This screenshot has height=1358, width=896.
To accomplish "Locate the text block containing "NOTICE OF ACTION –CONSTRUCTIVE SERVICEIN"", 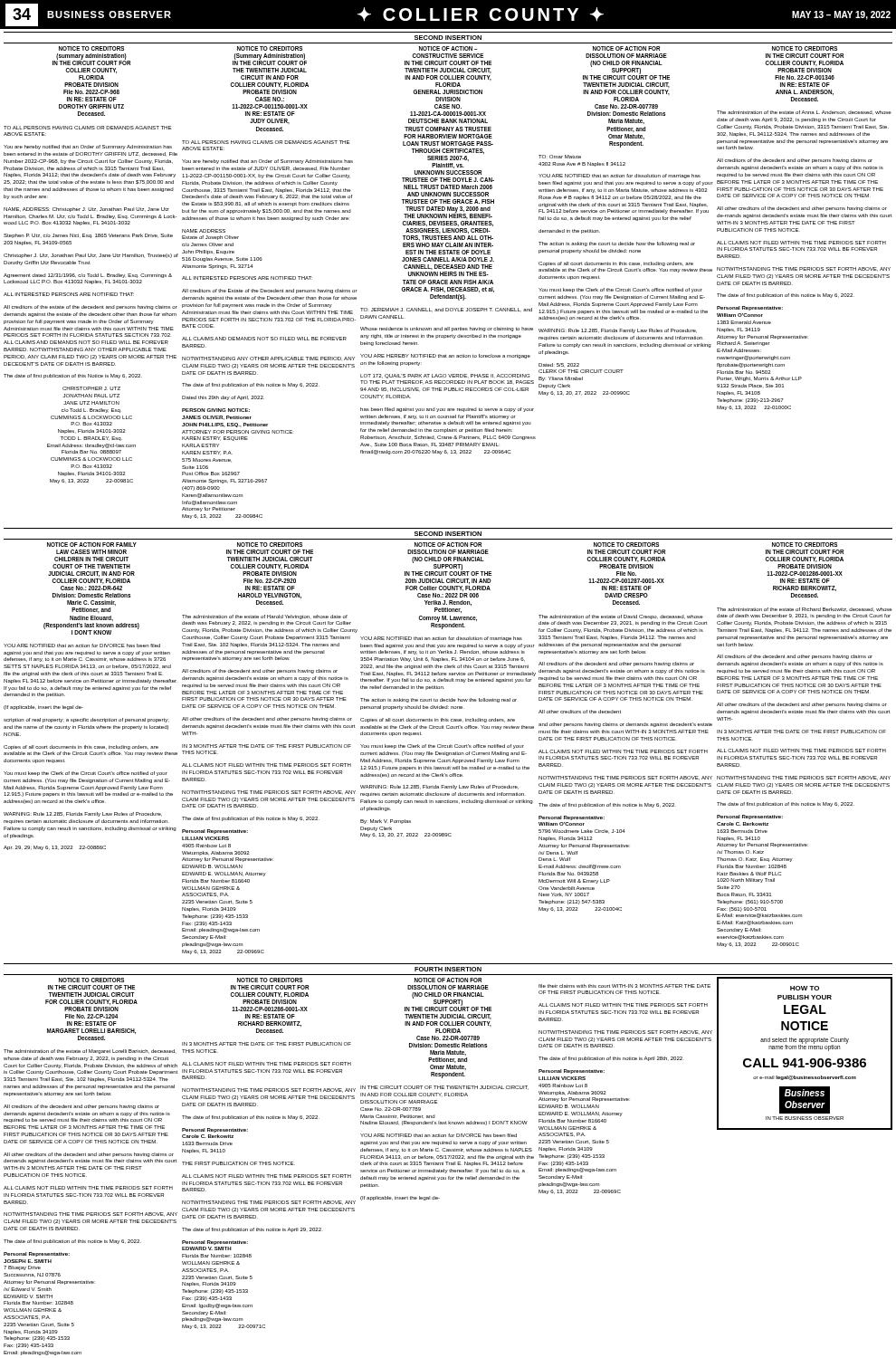I will (448, 250).
